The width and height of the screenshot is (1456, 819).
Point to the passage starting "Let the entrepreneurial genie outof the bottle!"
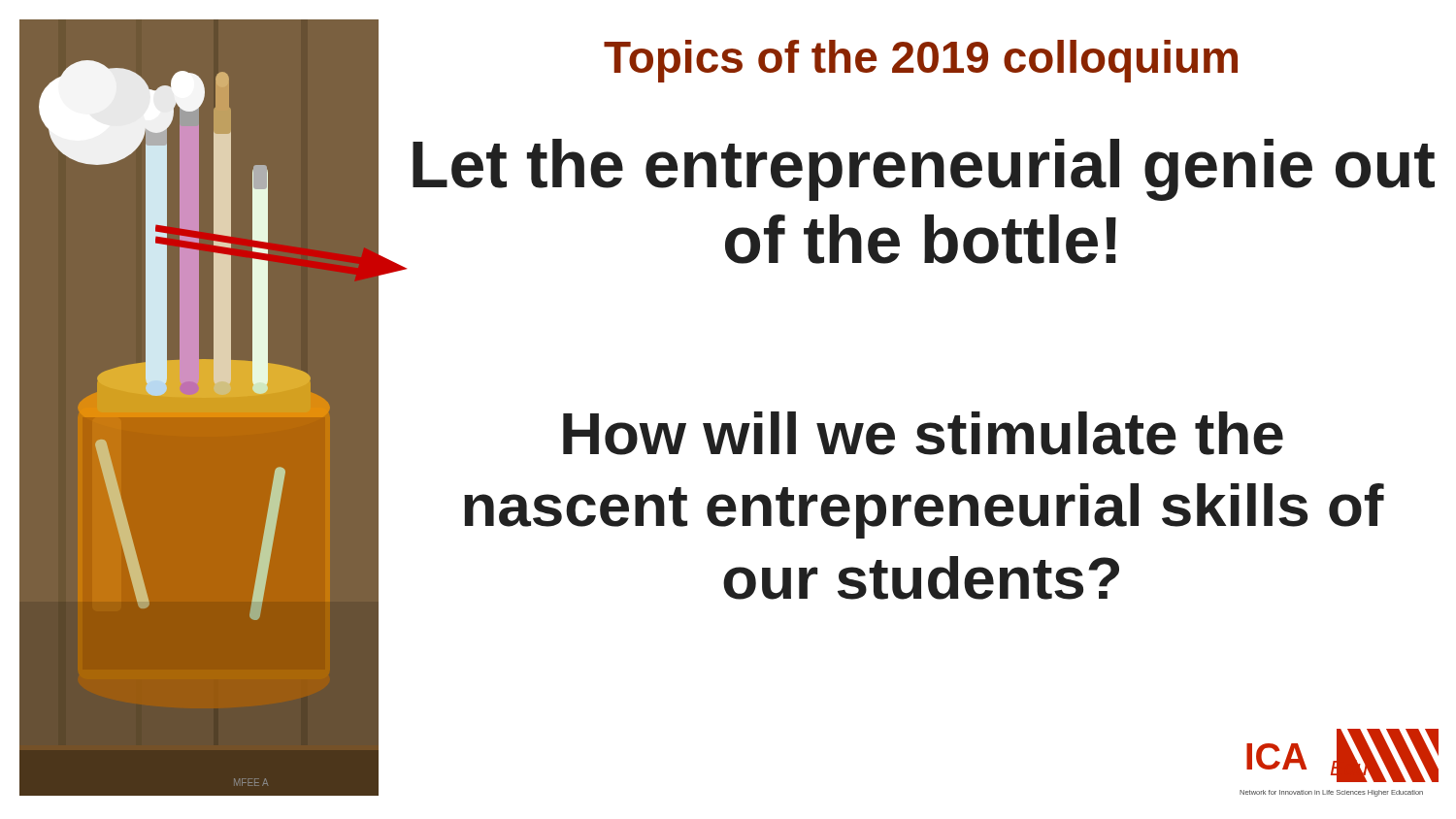pyautogui.click(x=922, y=202)
